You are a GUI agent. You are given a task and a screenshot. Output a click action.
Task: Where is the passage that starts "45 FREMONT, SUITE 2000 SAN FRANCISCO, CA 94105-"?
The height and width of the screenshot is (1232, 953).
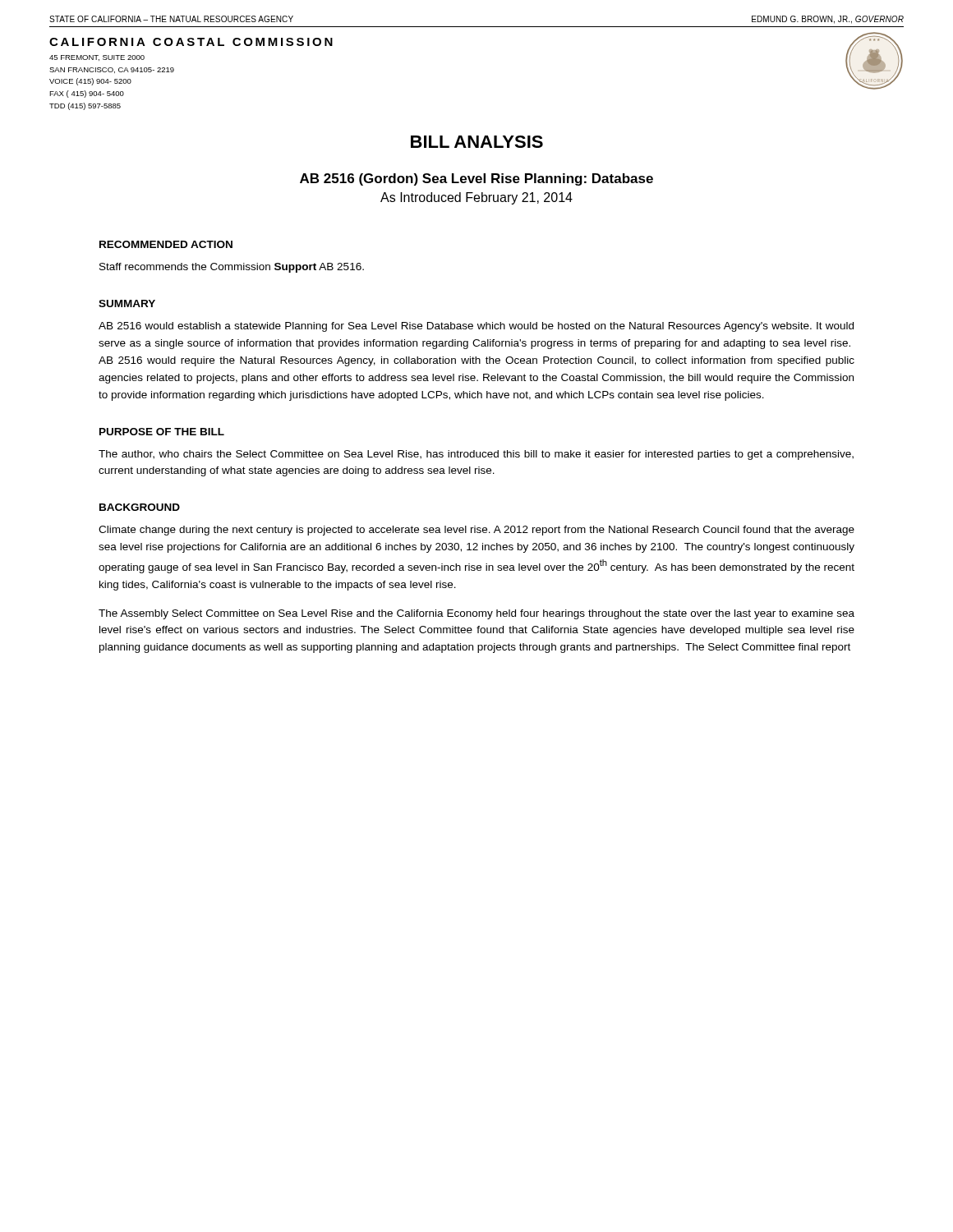tap(112, 81)
